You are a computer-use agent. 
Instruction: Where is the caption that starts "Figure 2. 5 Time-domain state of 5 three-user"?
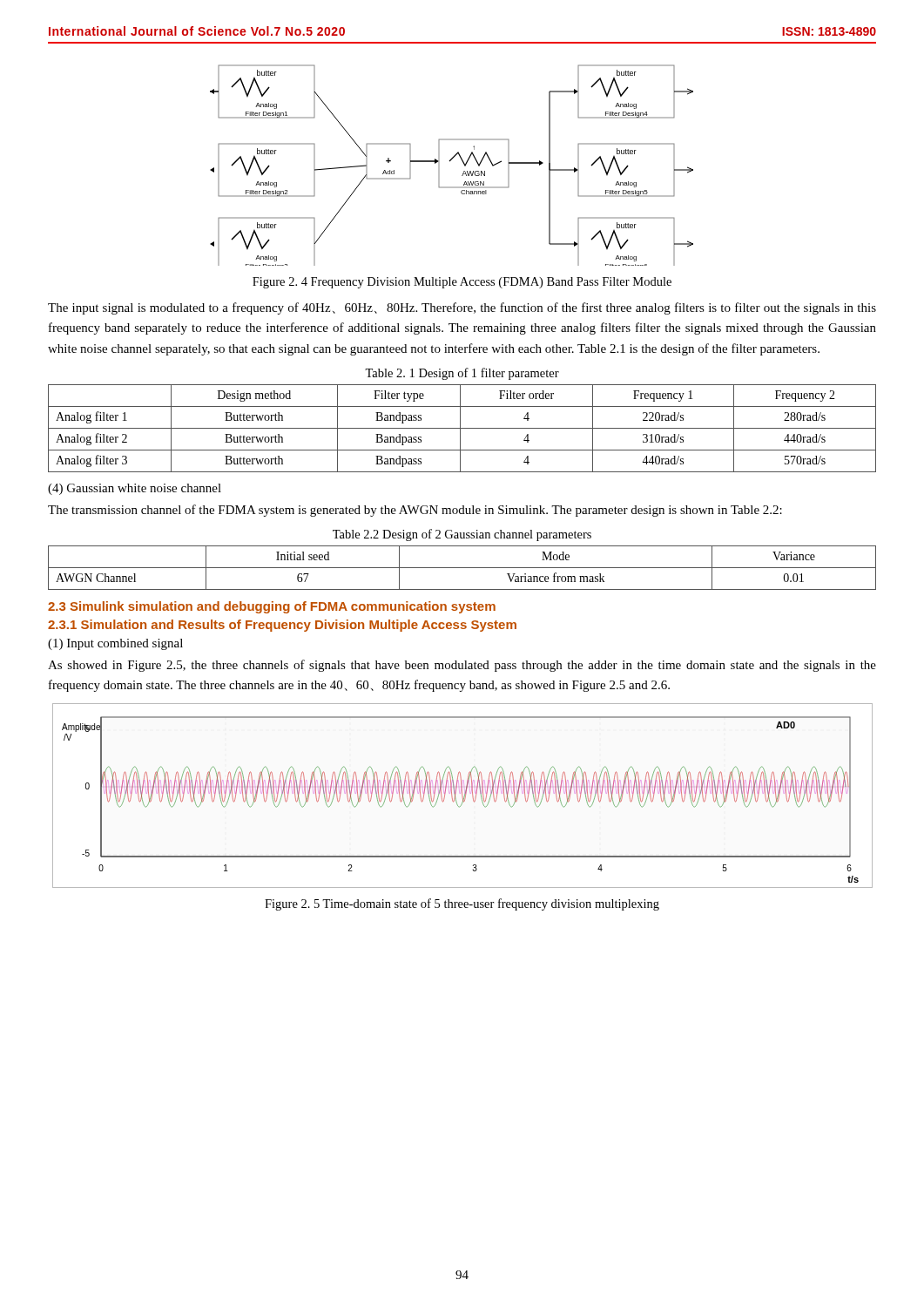pos(462,903)
